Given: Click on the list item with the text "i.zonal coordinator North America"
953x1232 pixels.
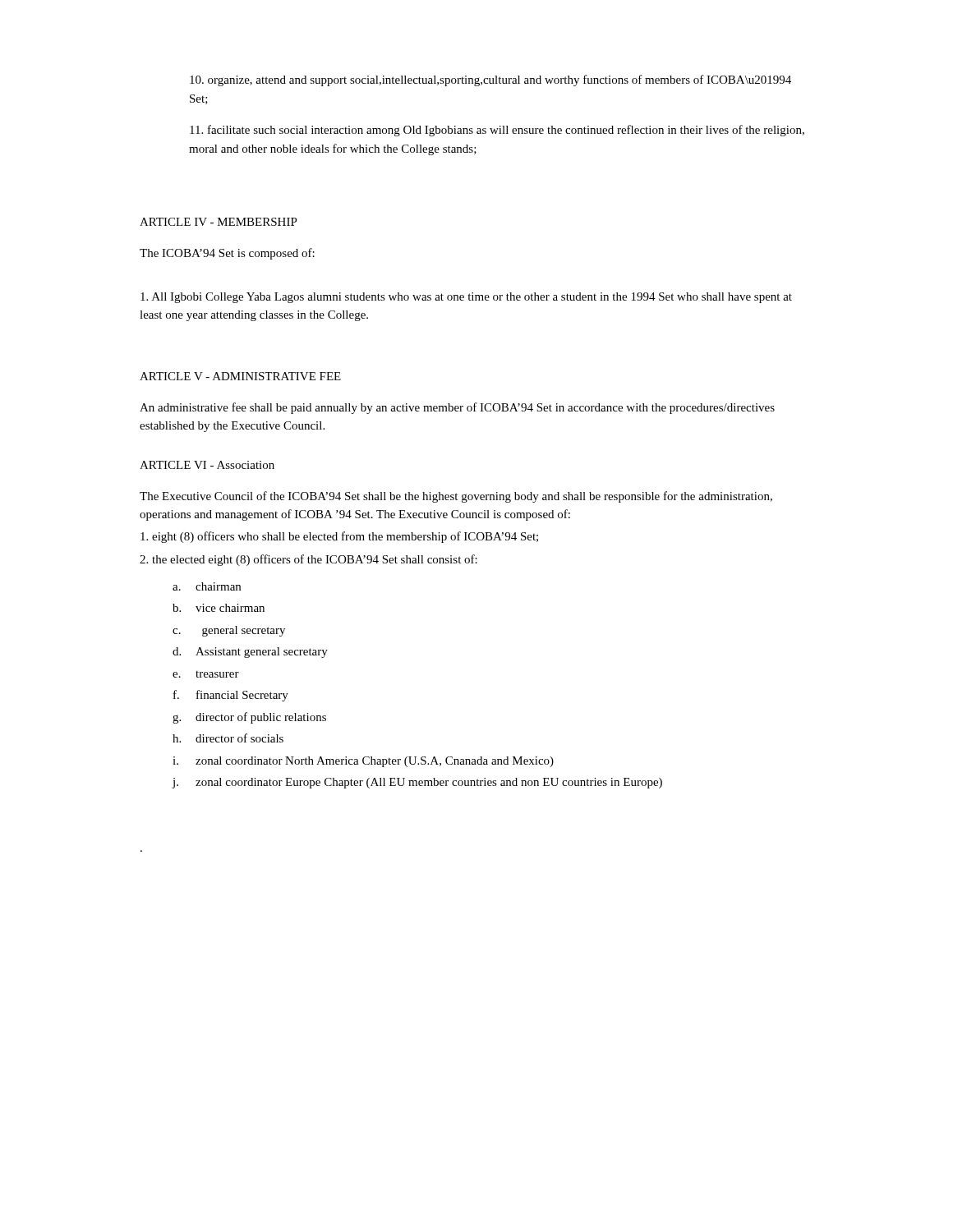Looking at the screenshot, I should pyautogui.click(x=493, y=760).
